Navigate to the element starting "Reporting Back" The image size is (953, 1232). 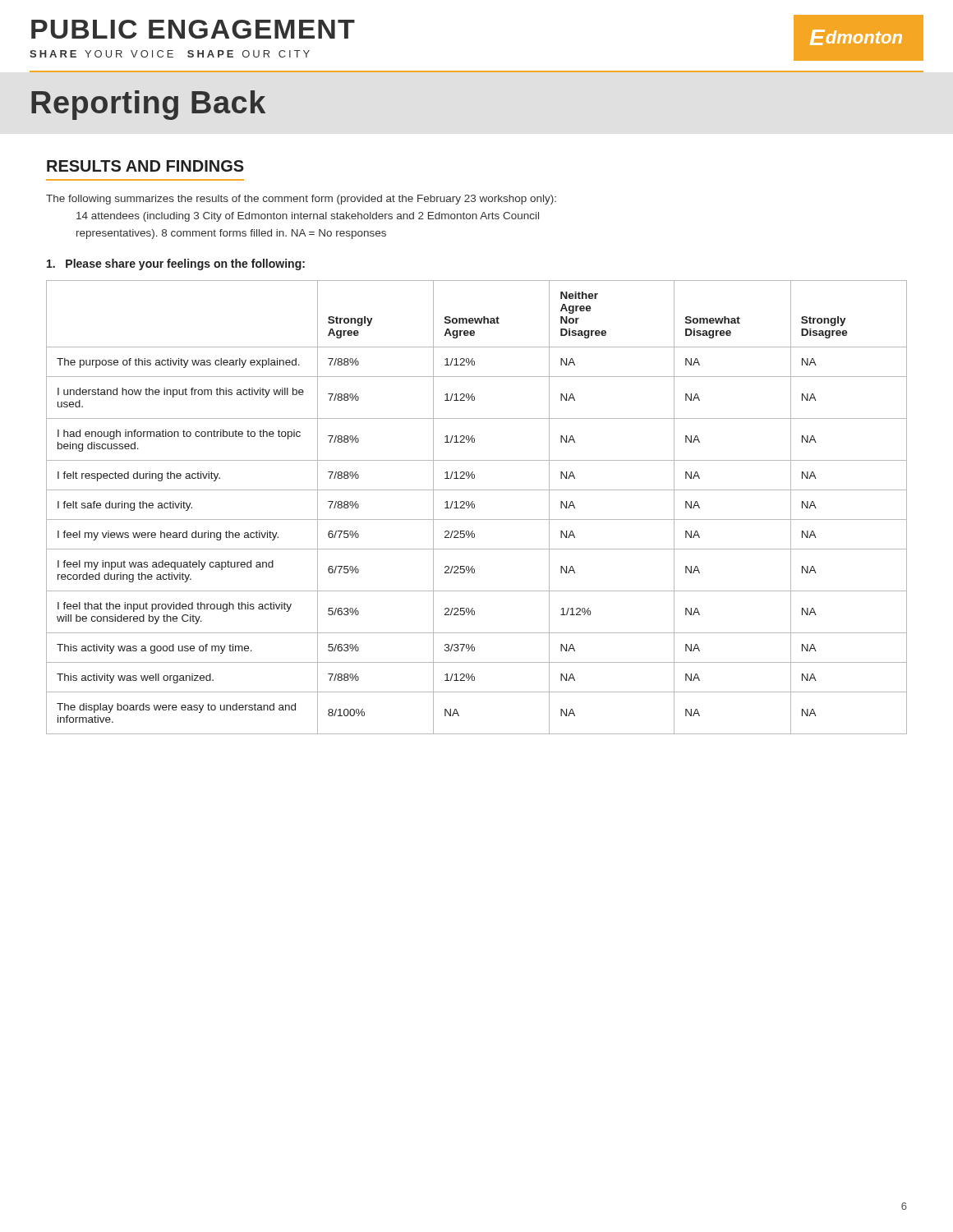click(x=148, y=103)
